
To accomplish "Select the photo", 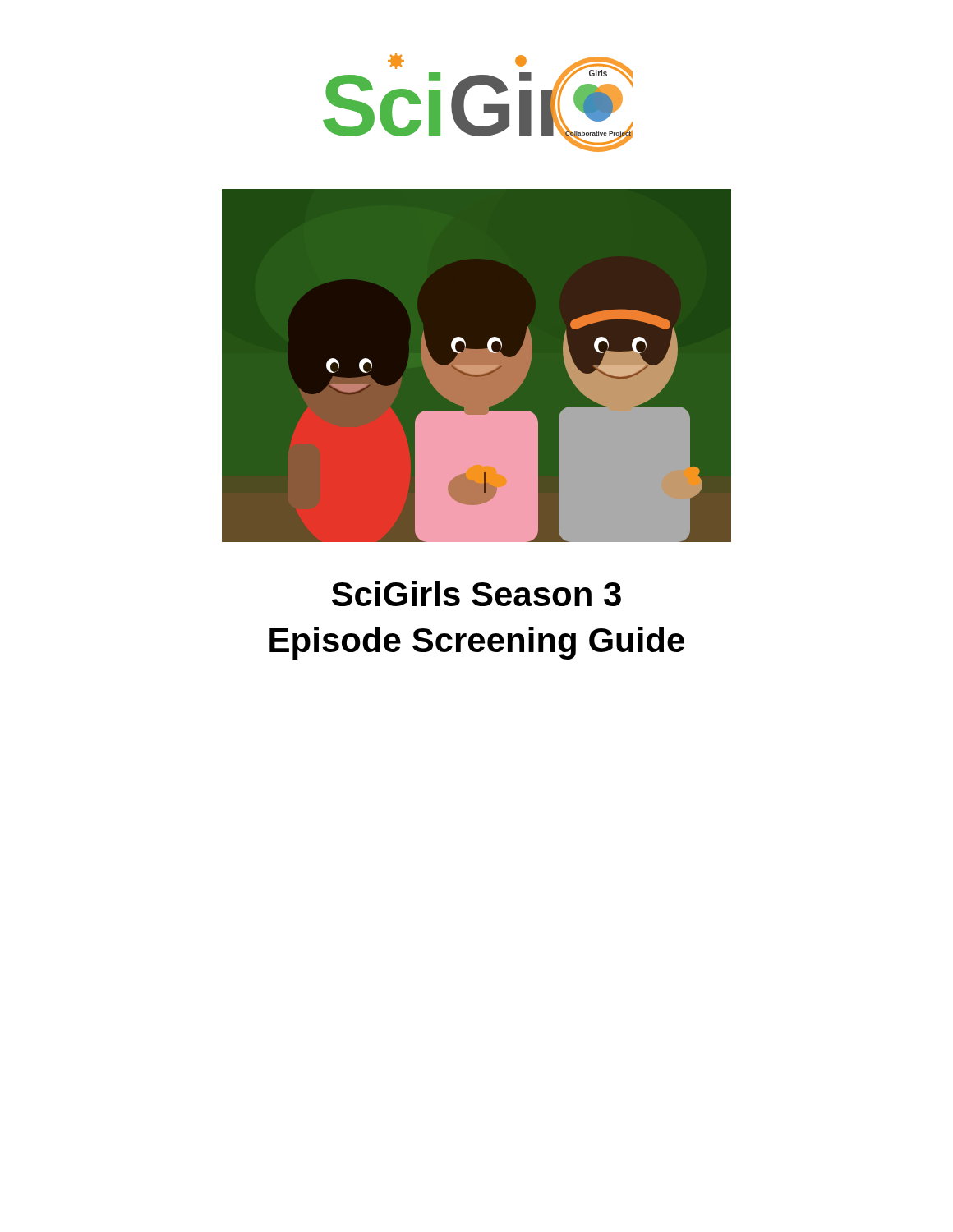I will click(476, 365).
